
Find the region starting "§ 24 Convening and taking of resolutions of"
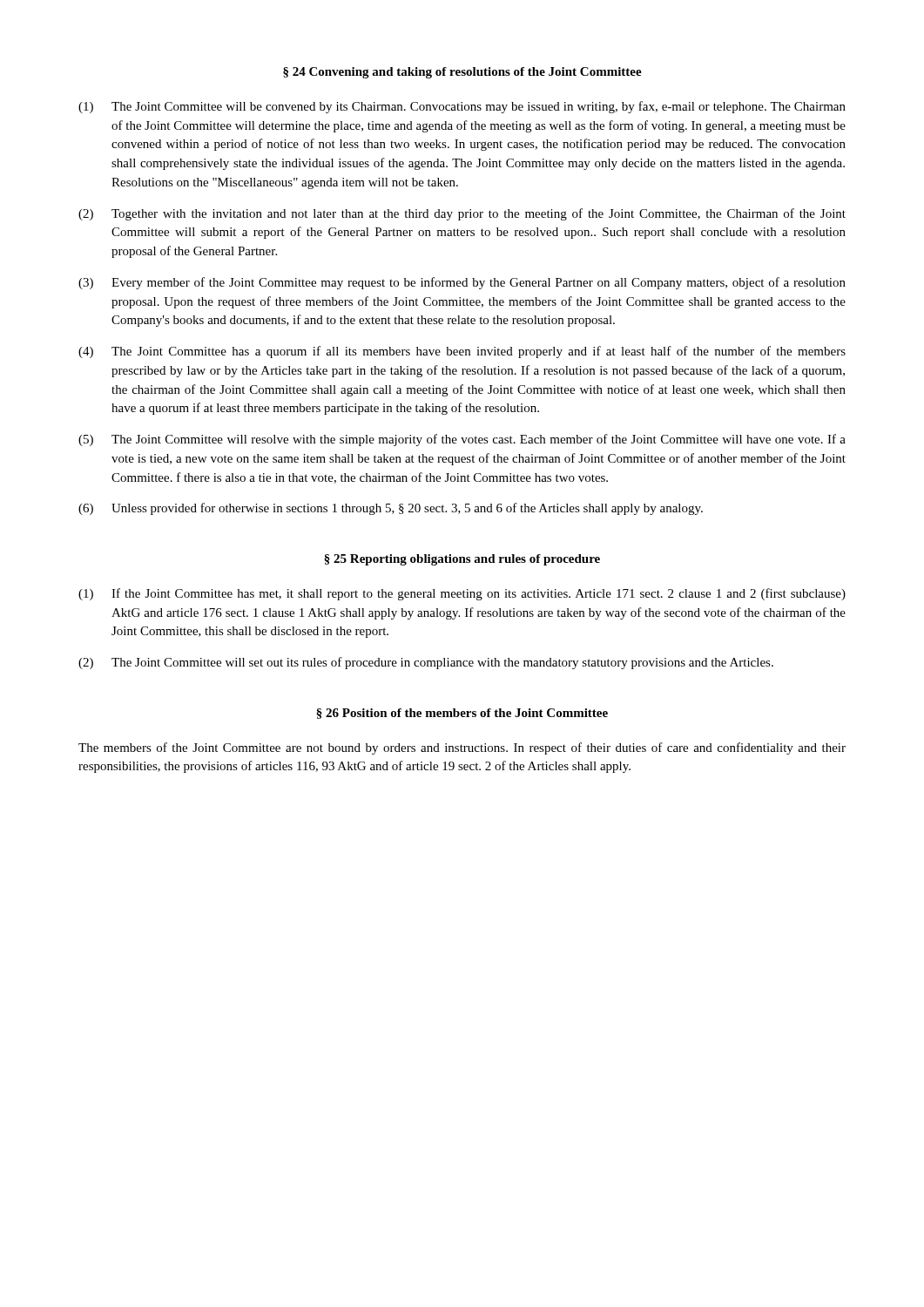pos(462,71)
